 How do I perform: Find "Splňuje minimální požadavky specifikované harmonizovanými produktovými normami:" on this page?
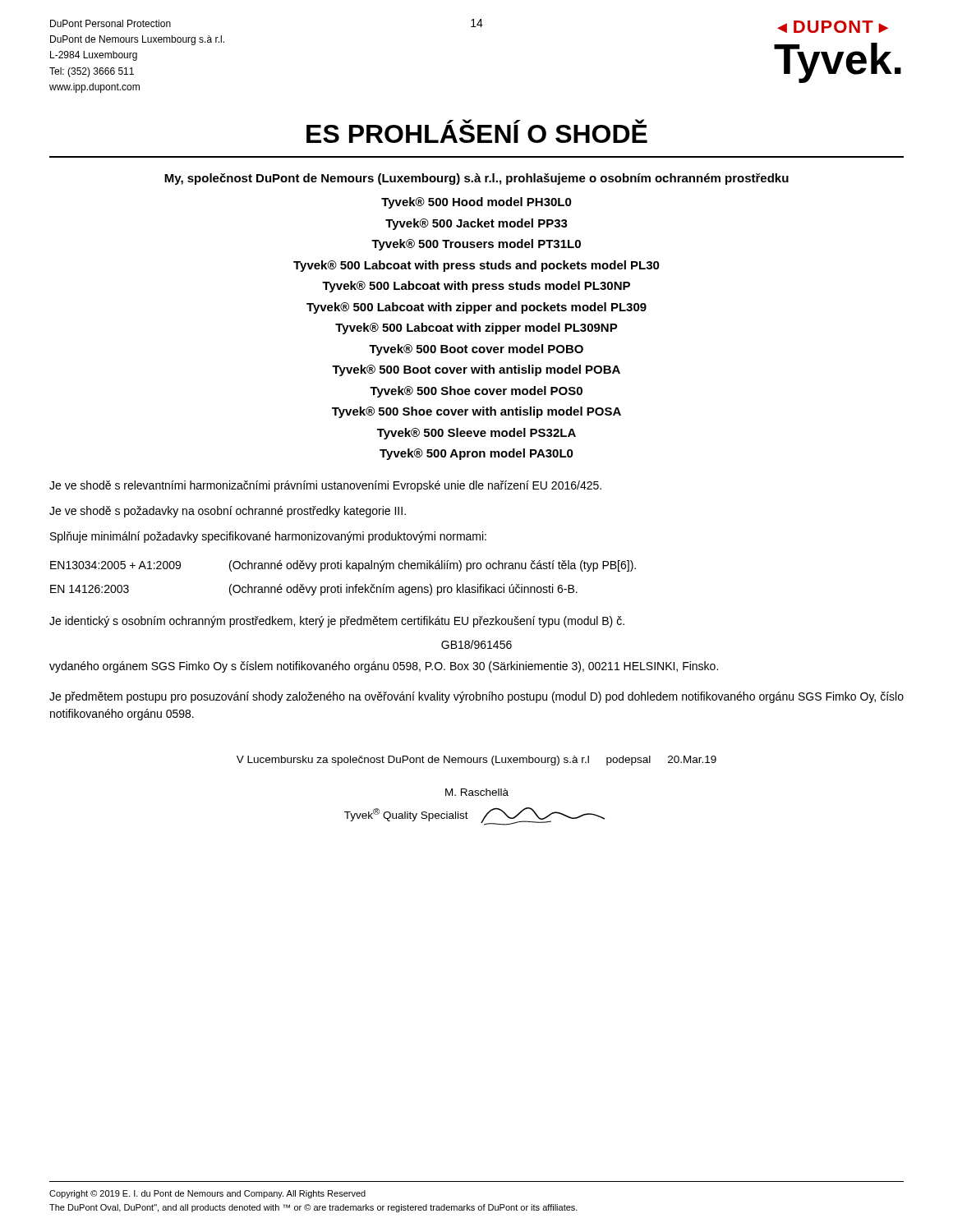point(268,536)
